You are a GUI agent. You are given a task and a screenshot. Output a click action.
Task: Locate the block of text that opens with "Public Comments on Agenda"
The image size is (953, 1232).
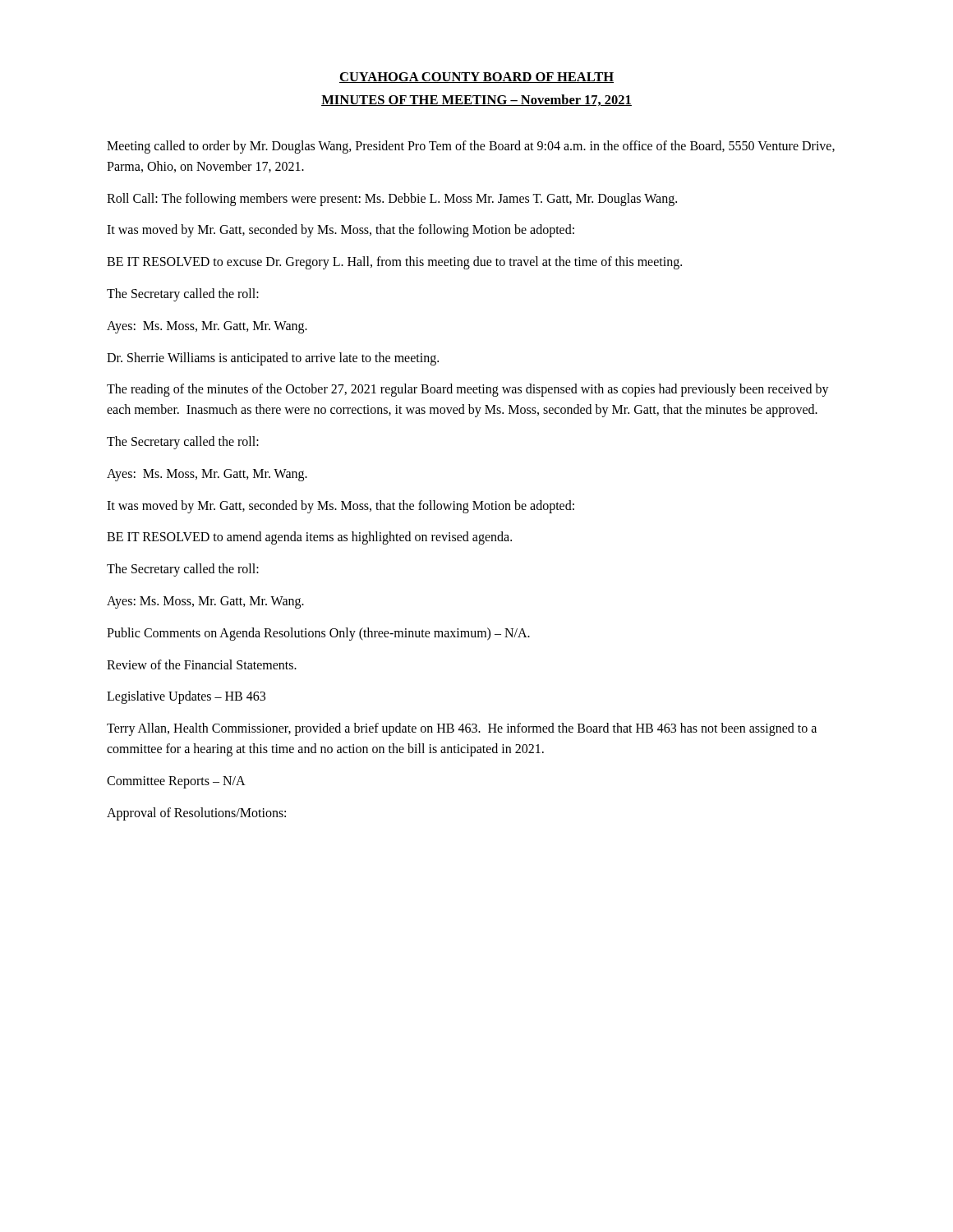click(319, 633)
